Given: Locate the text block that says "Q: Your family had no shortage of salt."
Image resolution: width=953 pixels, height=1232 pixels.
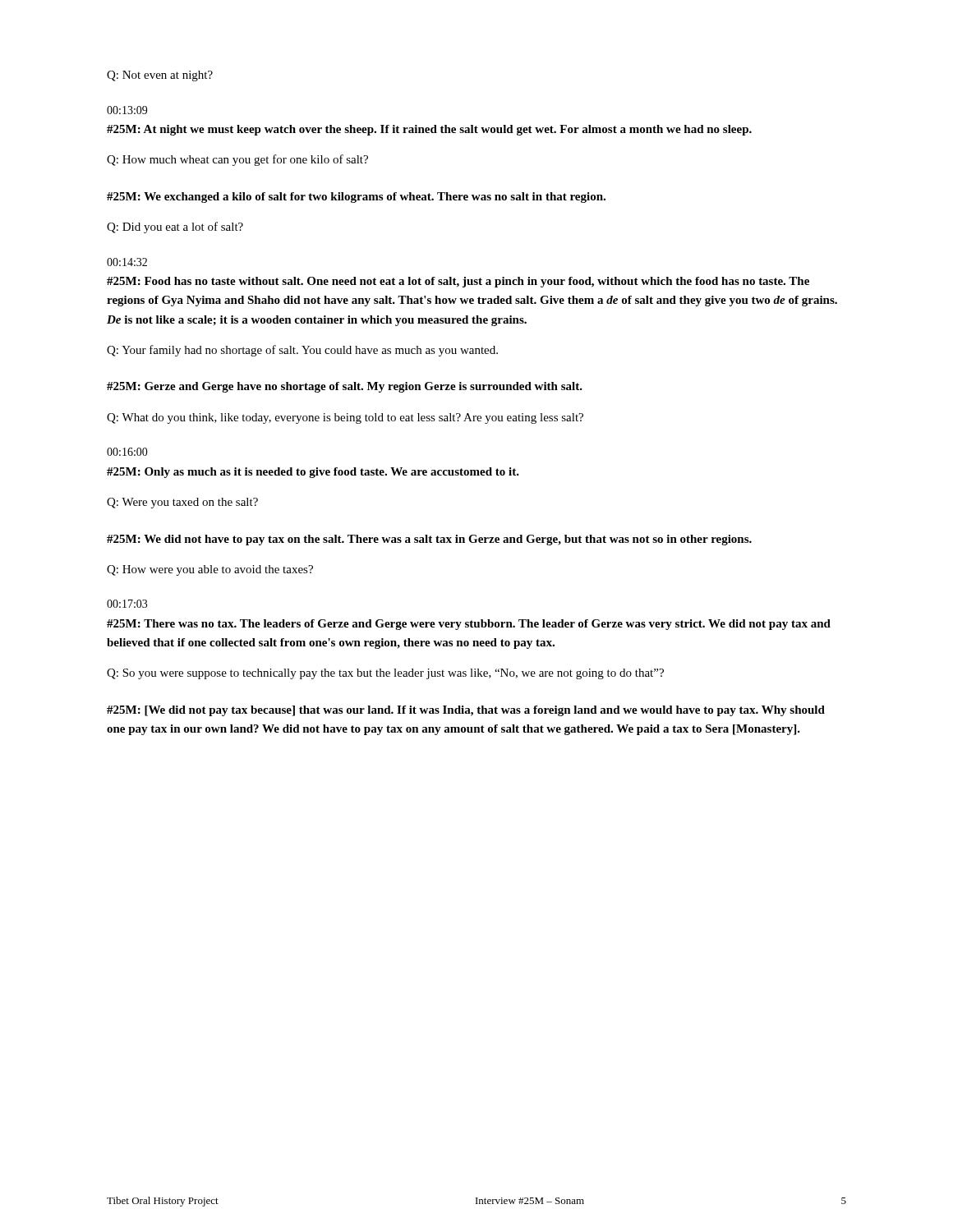Looking at the screenshot, I should [x=476, y=350].
